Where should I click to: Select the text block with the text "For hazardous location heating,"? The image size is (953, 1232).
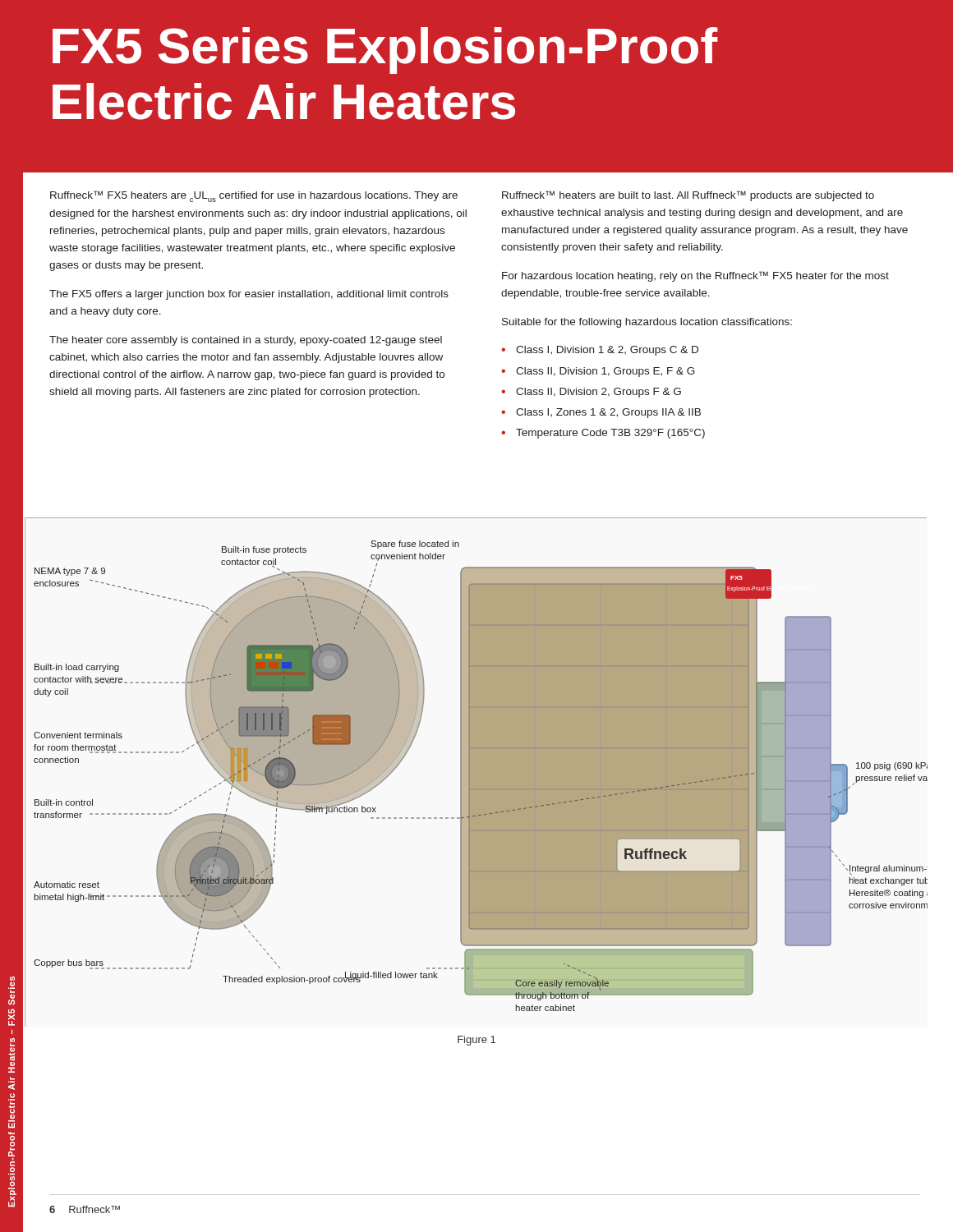click(711, 285)
